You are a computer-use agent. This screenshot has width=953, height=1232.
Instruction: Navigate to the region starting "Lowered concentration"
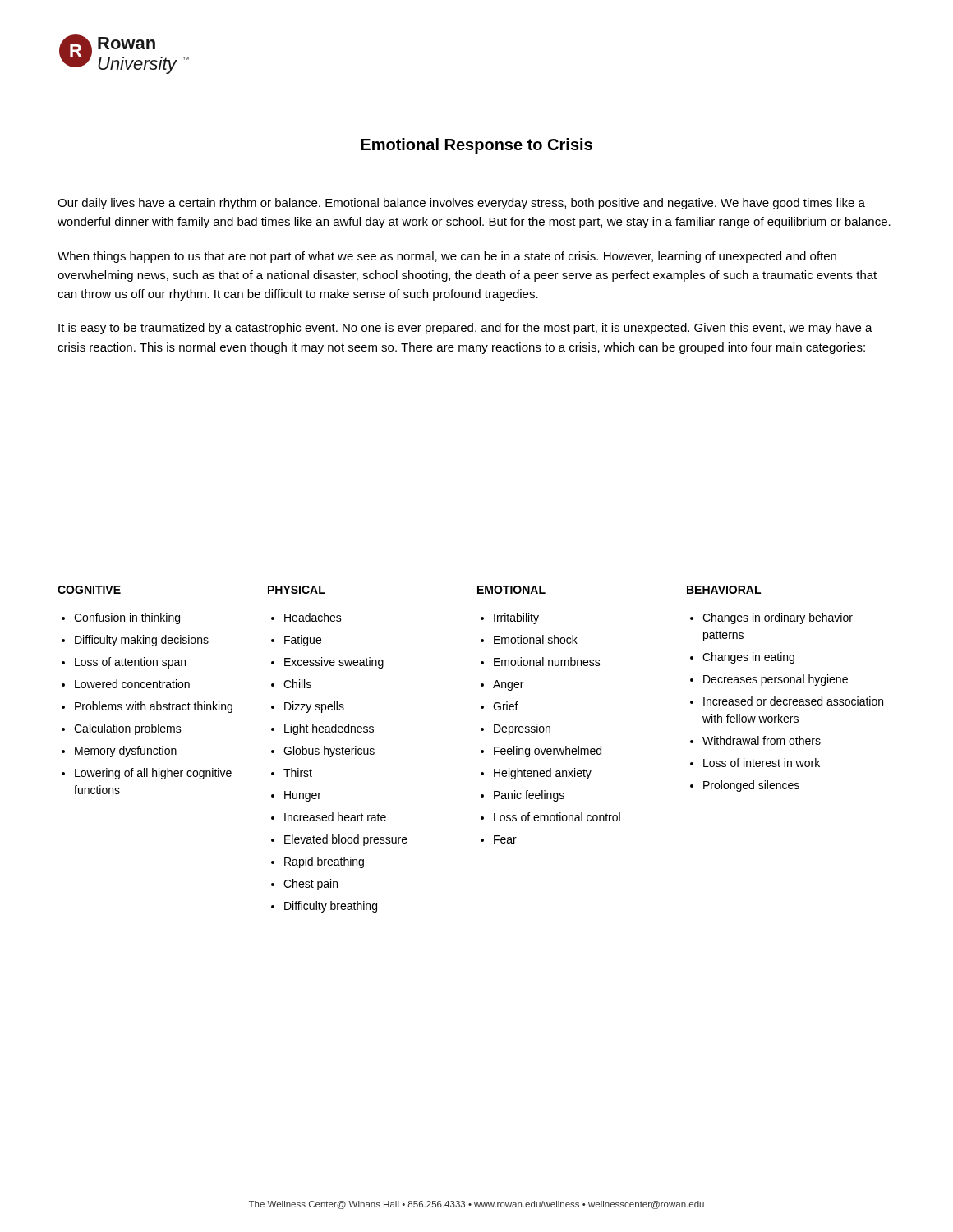click(x=132, y=684)
